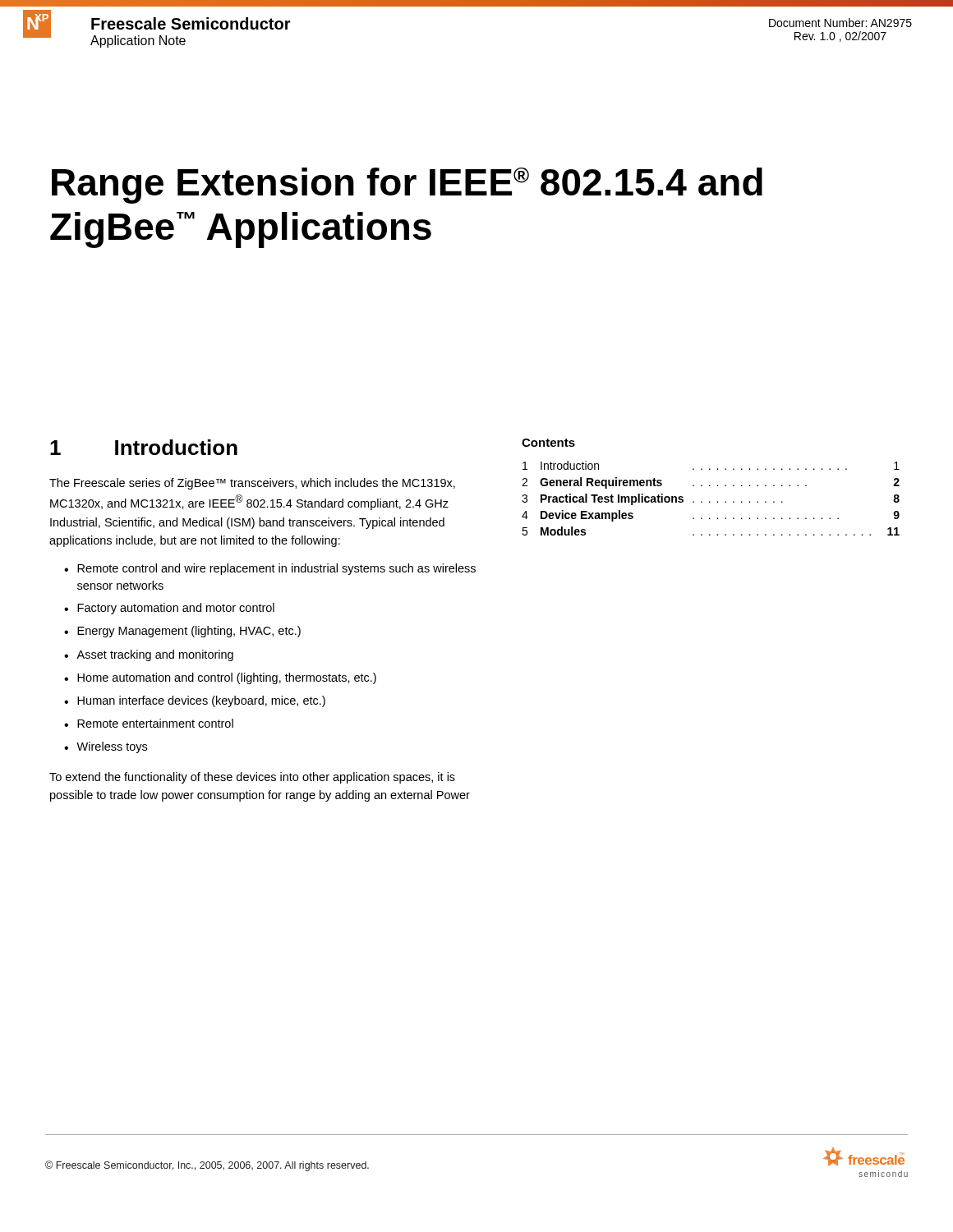
Task: Locate the region starting "• Factory automation"
Action: [x=169, y=609]
